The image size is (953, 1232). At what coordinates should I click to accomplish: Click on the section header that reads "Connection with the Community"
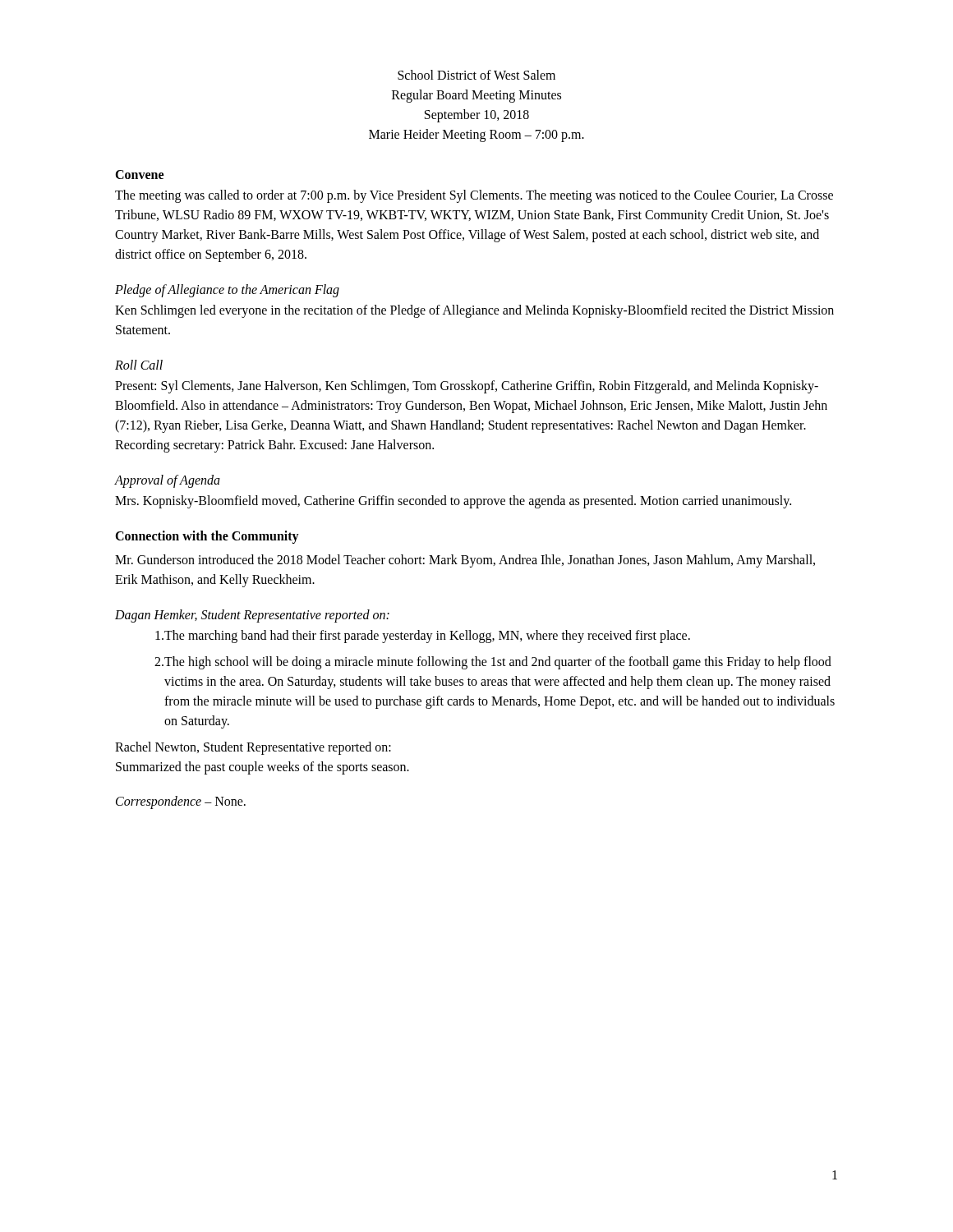tap(207, 536)
